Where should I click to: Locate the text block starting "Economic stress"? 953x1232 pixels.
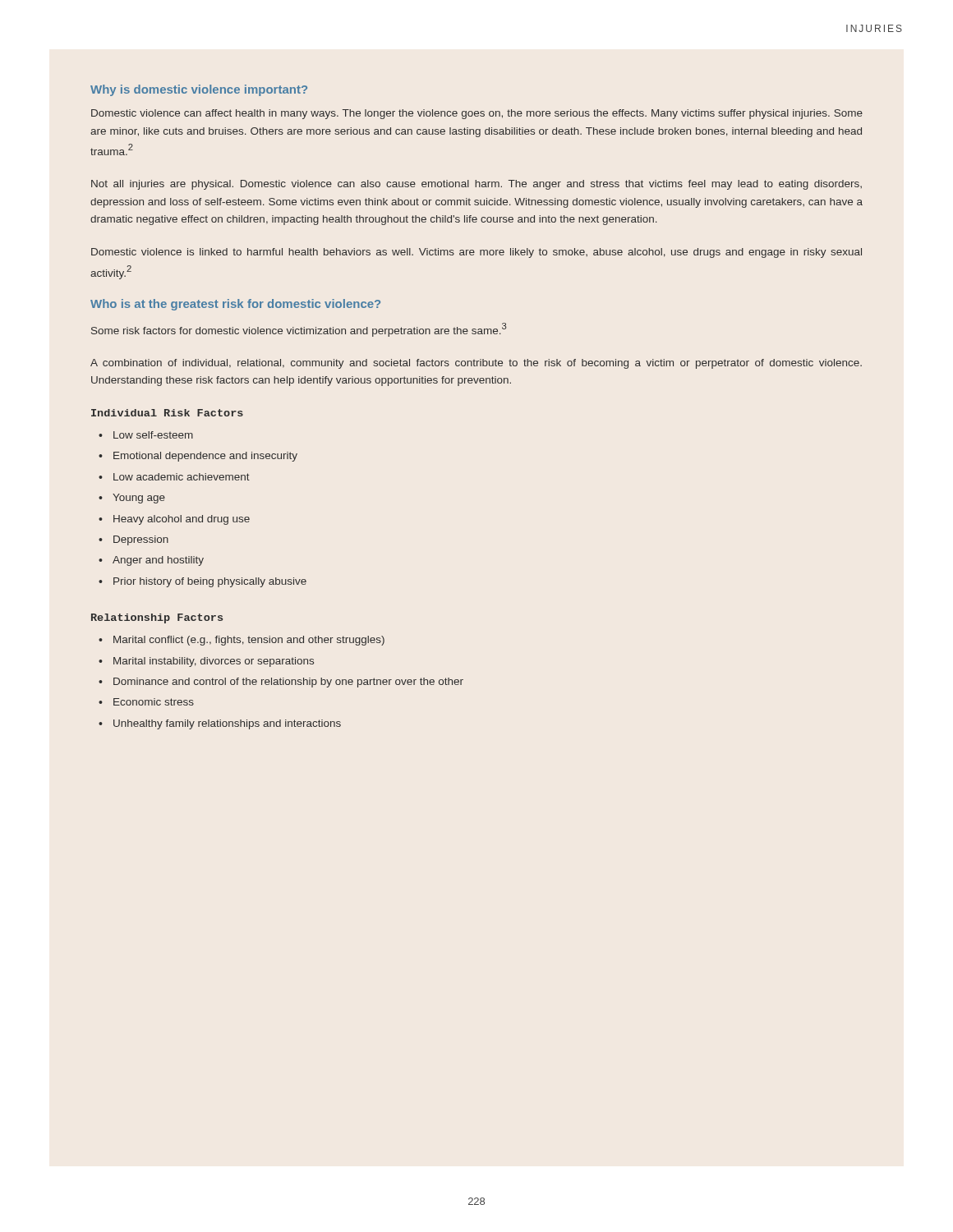coord(153,702)
